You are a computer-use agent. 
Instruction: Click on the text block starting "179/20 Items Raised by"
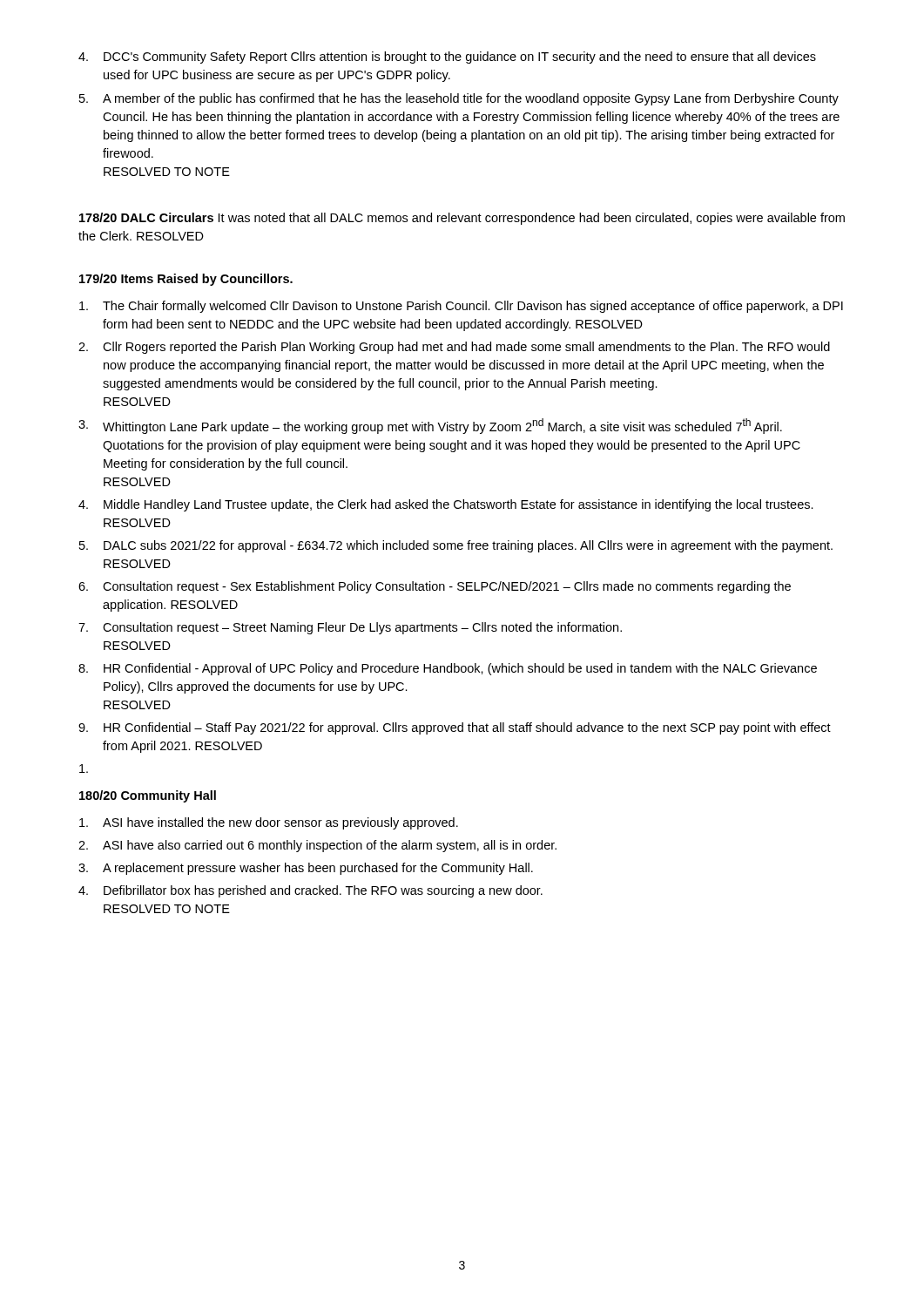(186, 279)
